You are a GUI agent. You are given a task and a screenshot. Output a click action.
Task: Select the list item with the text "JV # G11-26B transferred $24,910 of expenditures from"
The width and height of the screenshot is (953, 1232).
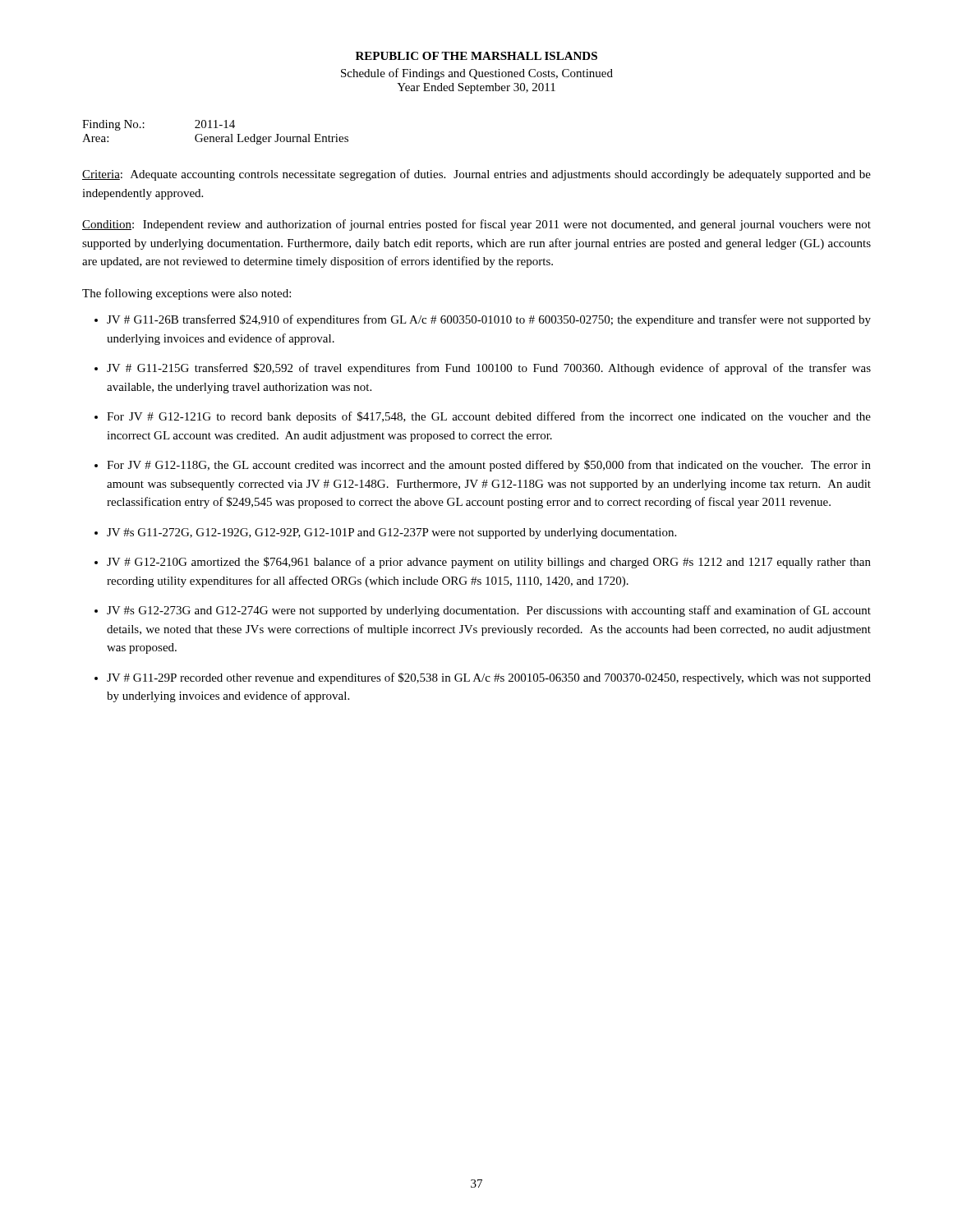tap(489, 329)
